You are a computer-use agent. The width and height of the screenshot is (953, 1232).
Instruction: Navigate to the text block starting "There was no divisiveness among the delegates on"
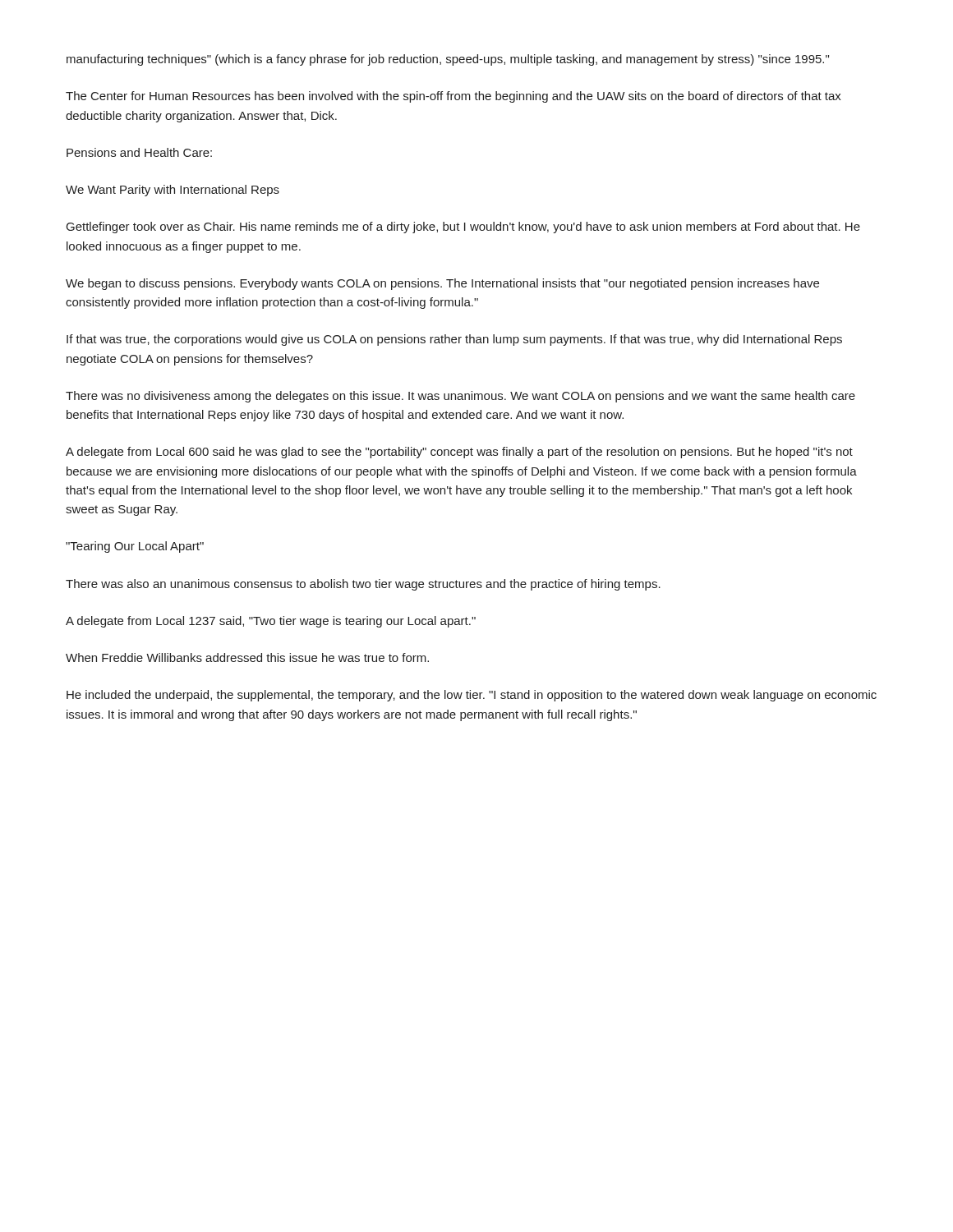(x=461, y=405)
